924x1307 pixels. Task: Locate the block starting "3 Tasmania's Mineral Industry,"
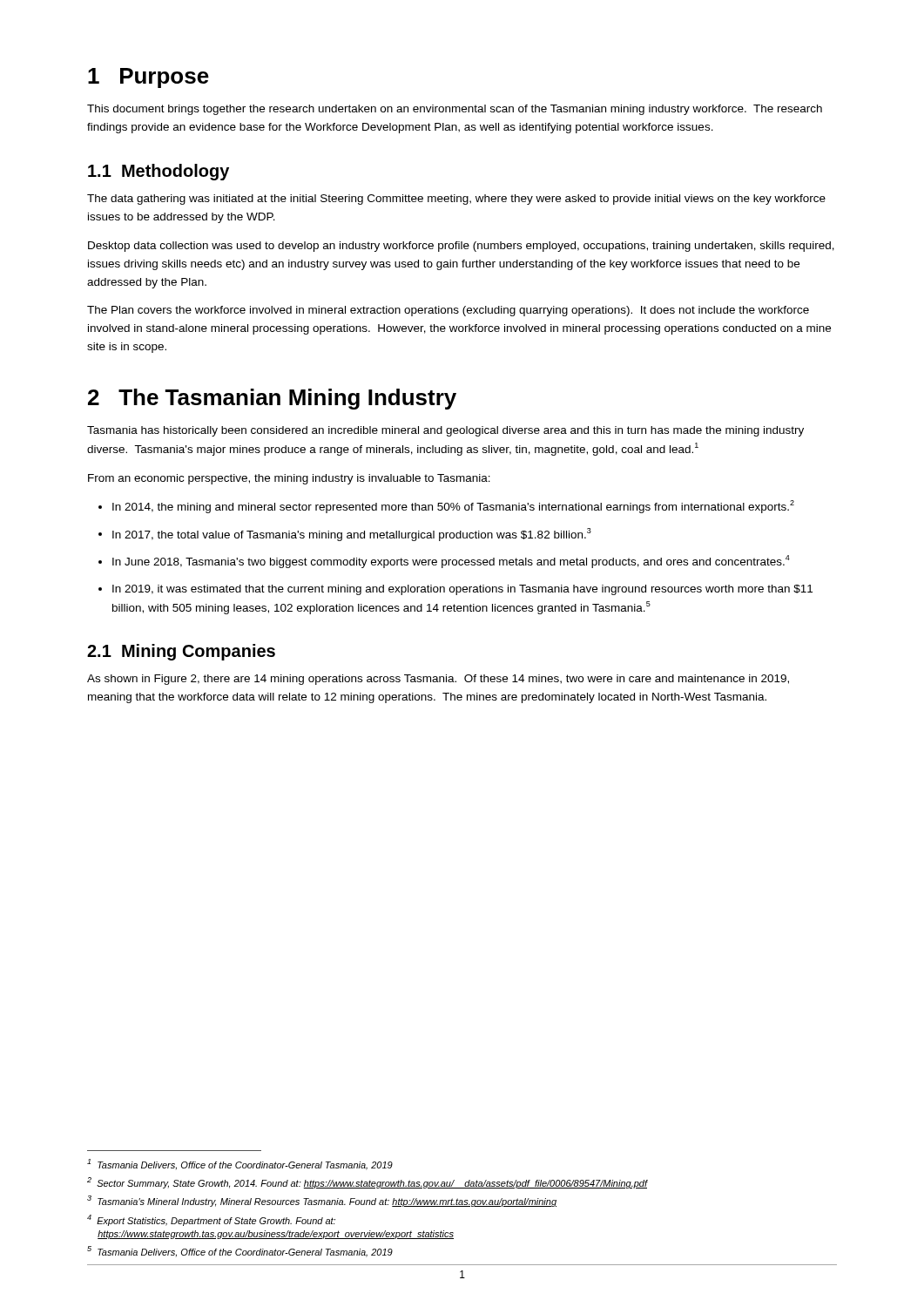click(322, 1200)
